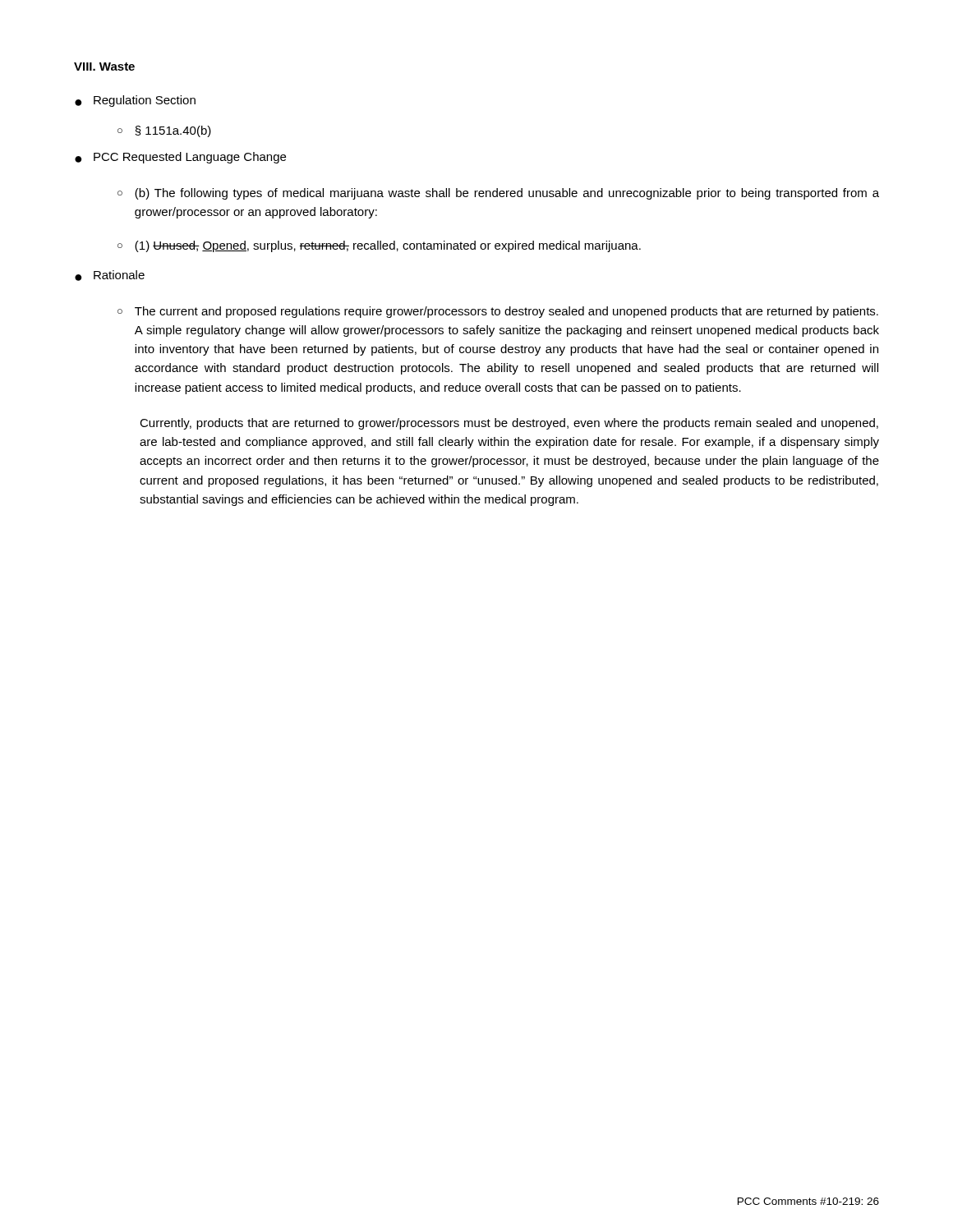Image resolution: width=953 pixels, height=1232 pixels.
Task: Where is the passage that starts "○ (1) Unused, Opened, surplus, returned, recalled, contaminated"?
Action: point(379,245)
